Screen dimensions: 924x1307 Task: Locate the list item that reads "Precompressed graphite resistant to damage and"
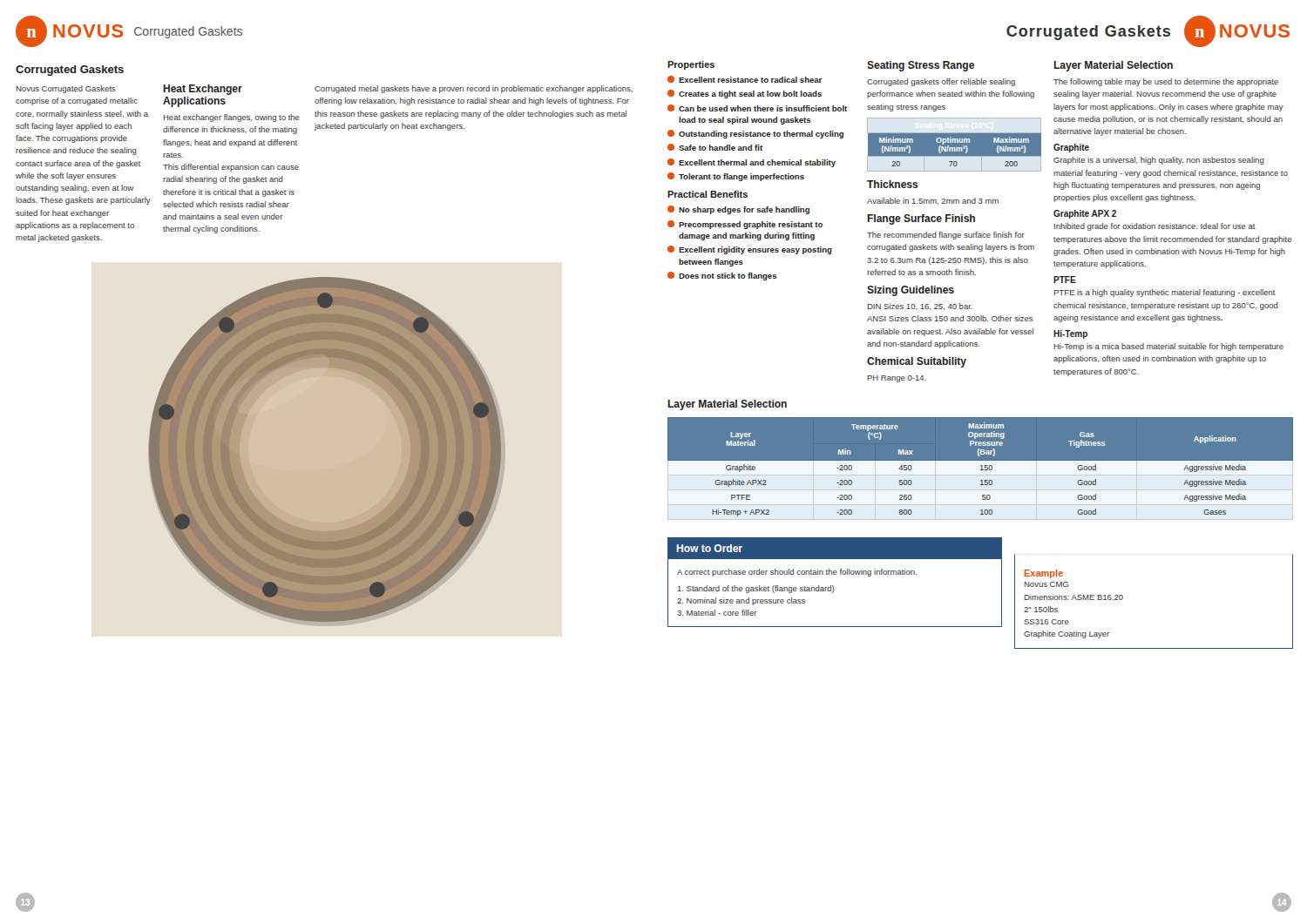[761, 230]
